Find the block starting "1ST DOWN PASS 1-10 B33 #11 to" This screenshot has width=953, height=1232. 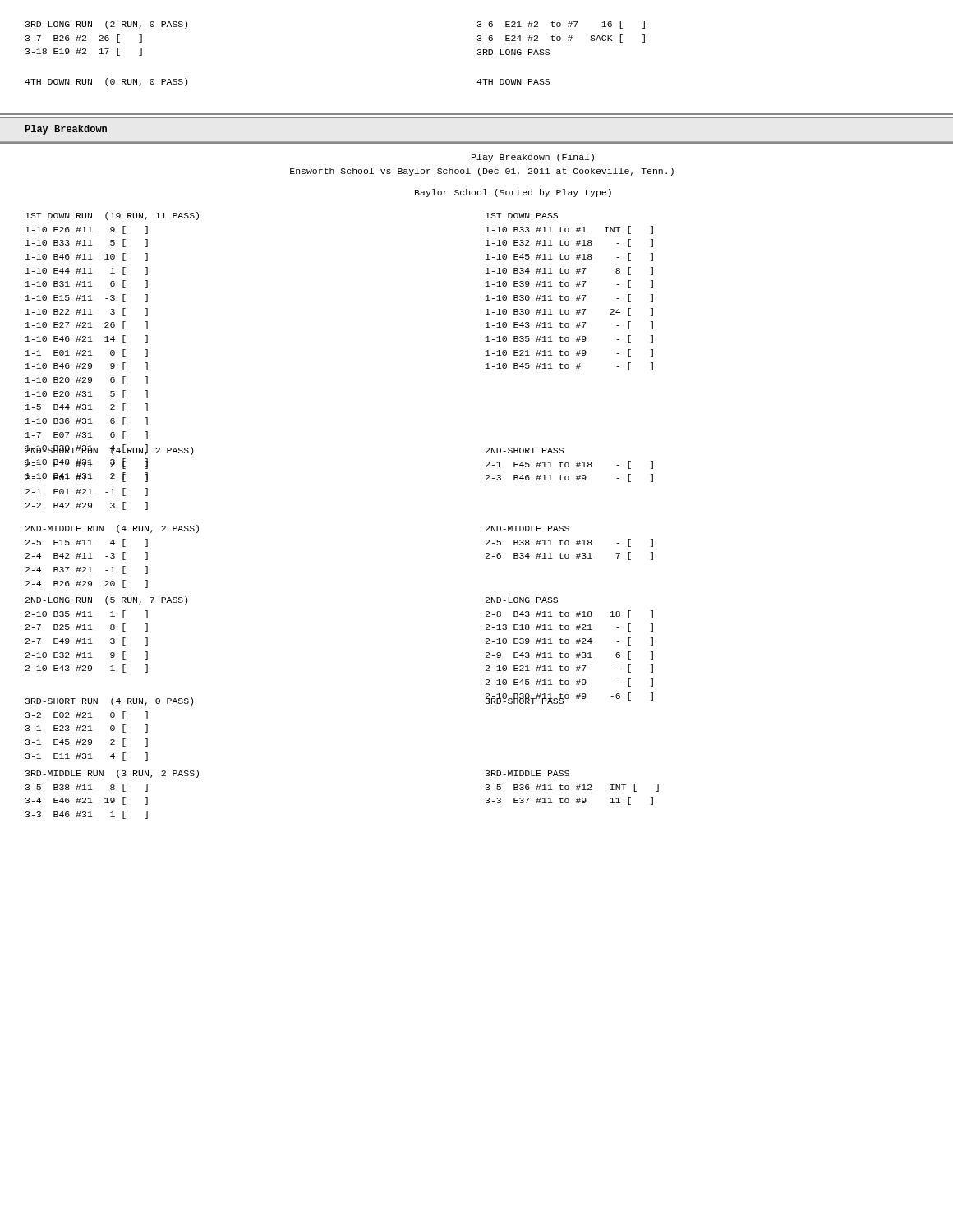click(x=570, y=292)
